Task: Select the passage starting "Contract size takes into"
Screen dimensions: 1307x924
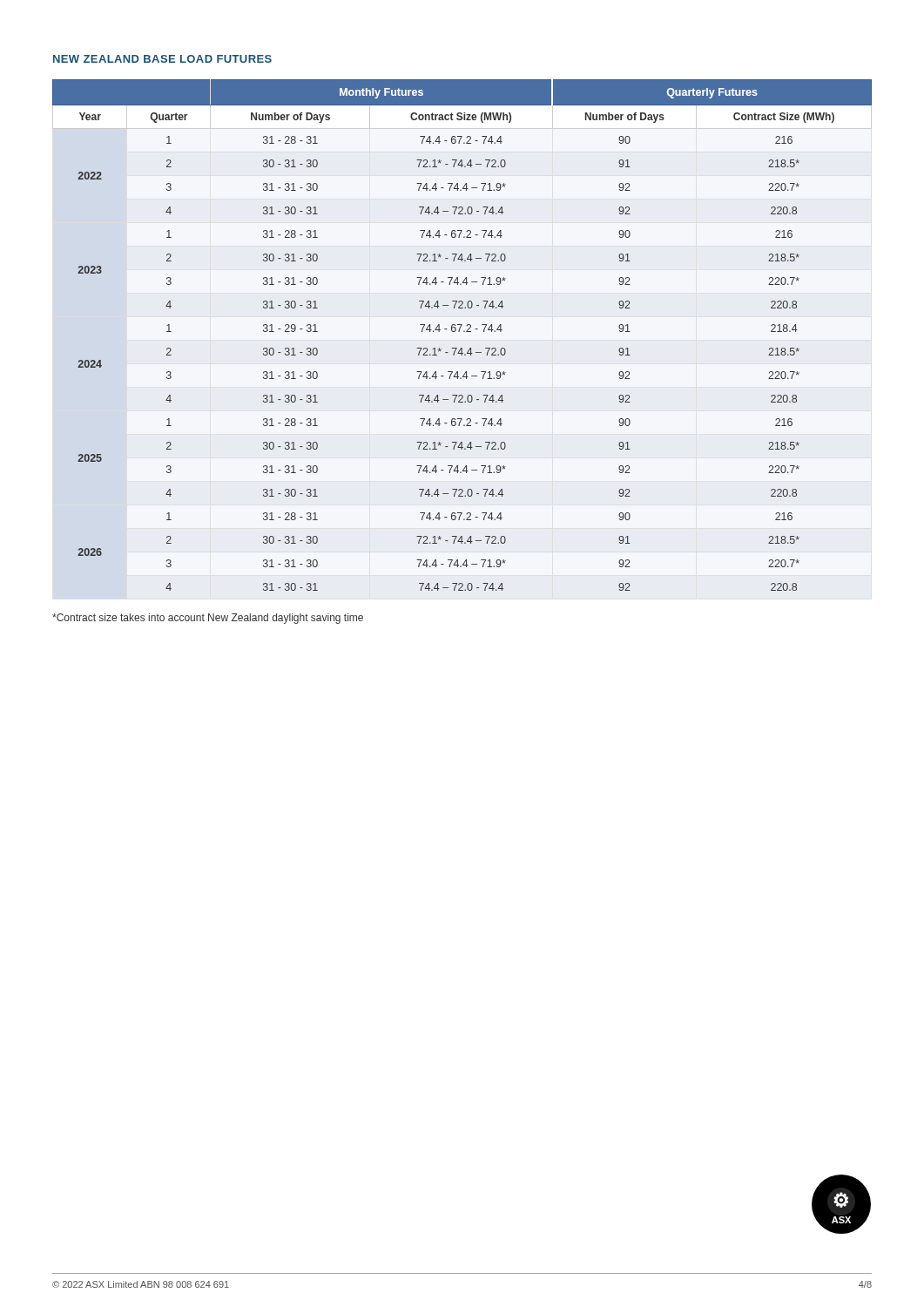Action: (208, 618)
